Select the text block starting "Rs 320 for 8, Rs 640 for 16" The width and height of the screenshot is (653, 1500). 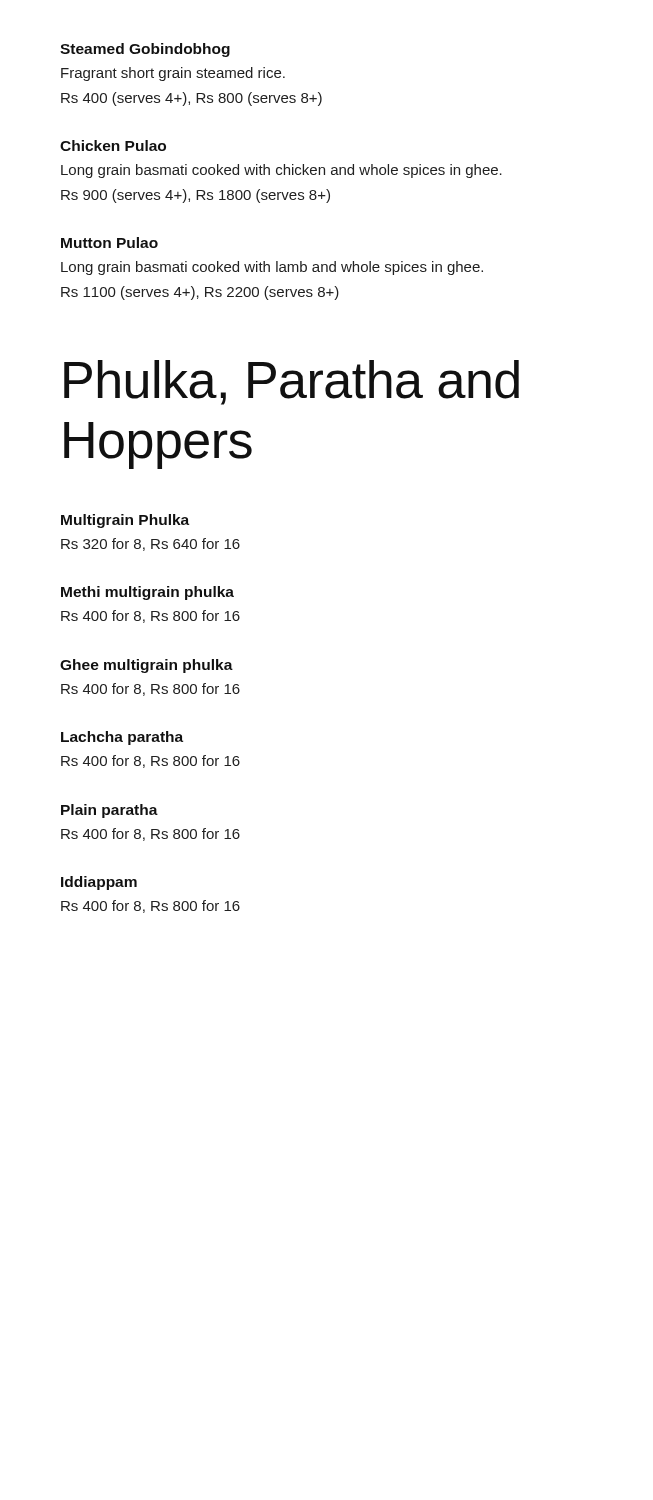pyautogui.click(x=150, y=543)
